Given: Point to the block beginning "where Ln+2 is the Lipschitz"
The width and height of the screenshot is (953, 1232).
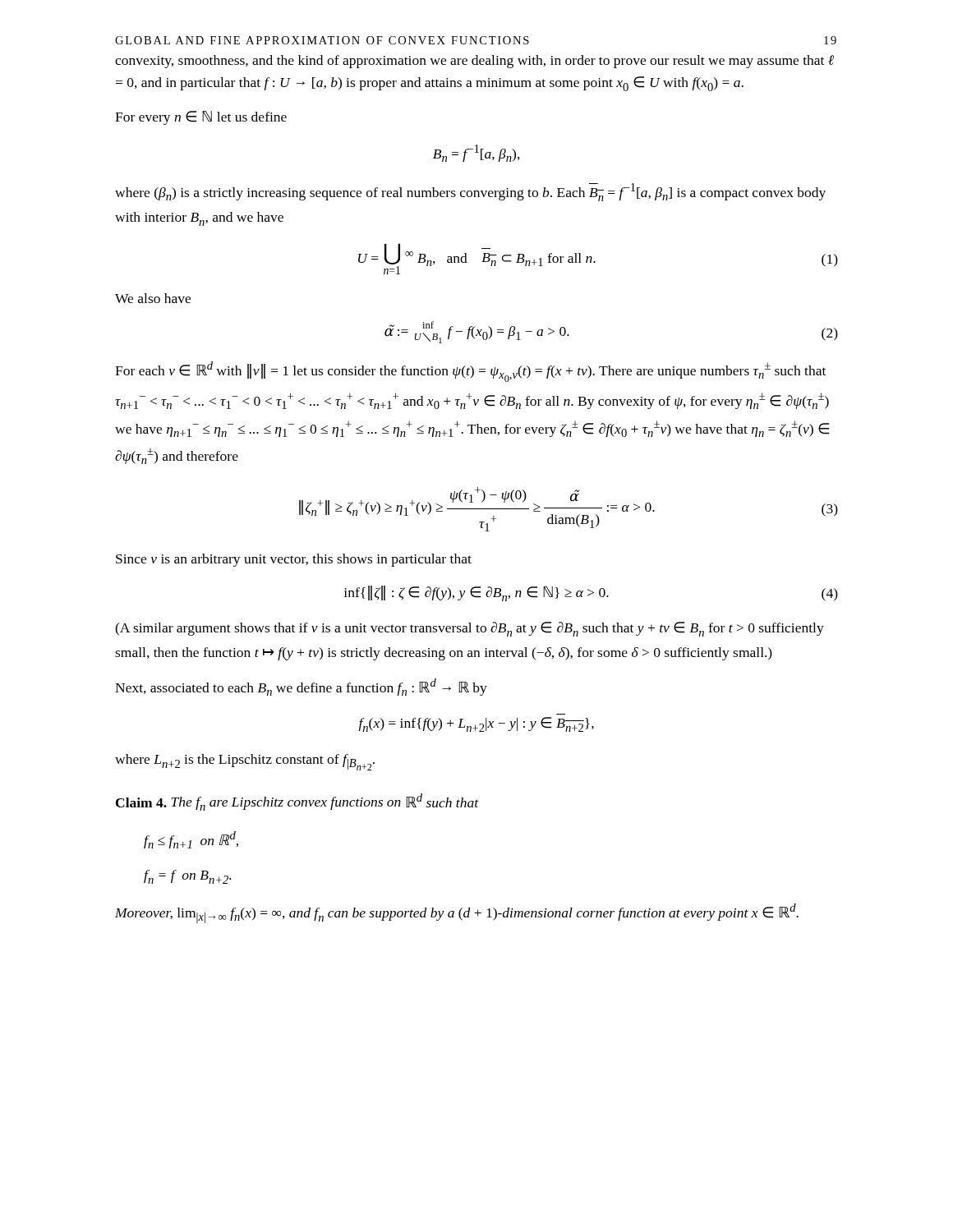Looking at the screenshot, I should pos(245,762).
